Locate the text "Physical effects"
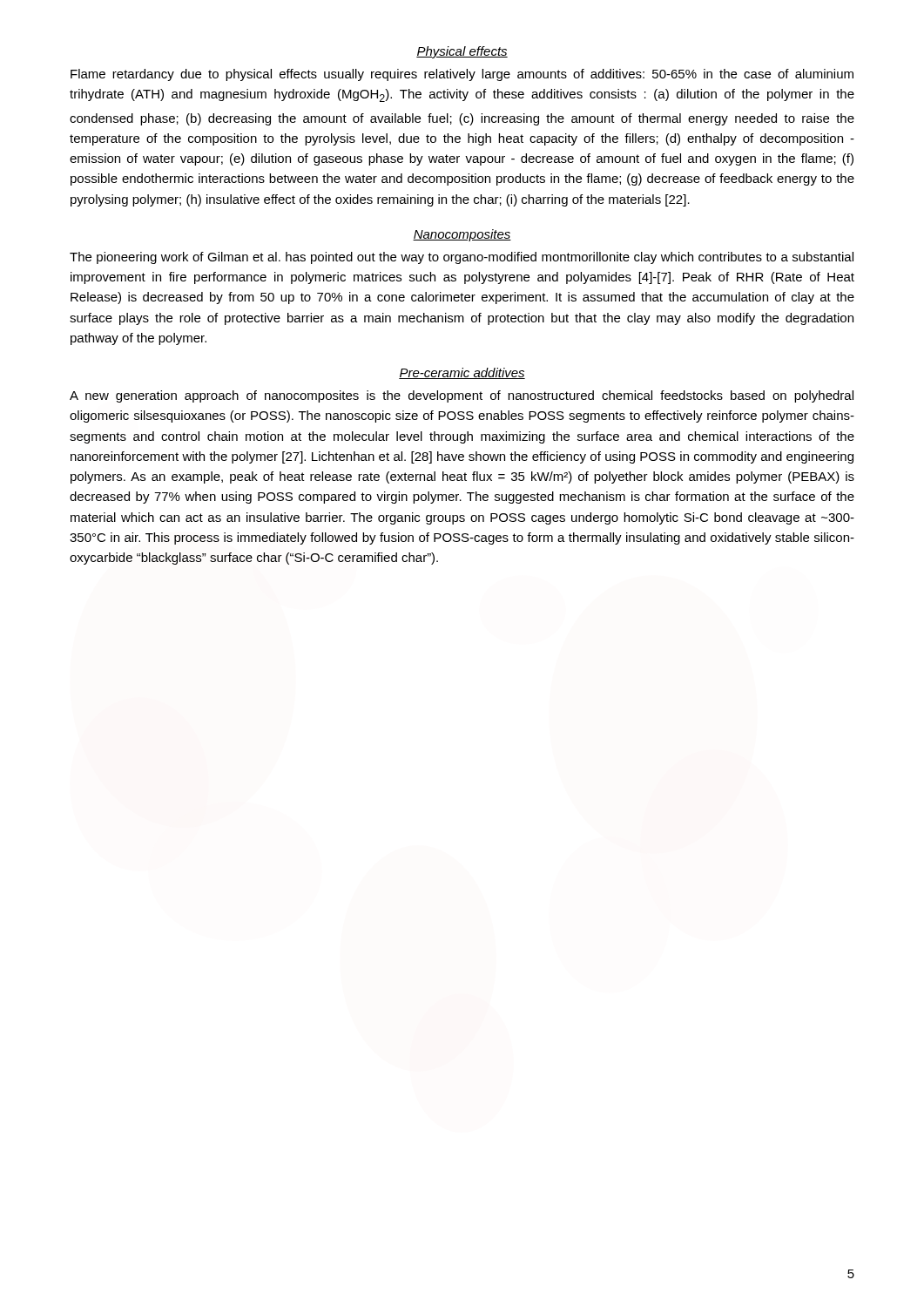The image size is (924, 1307). pos(462,51)
